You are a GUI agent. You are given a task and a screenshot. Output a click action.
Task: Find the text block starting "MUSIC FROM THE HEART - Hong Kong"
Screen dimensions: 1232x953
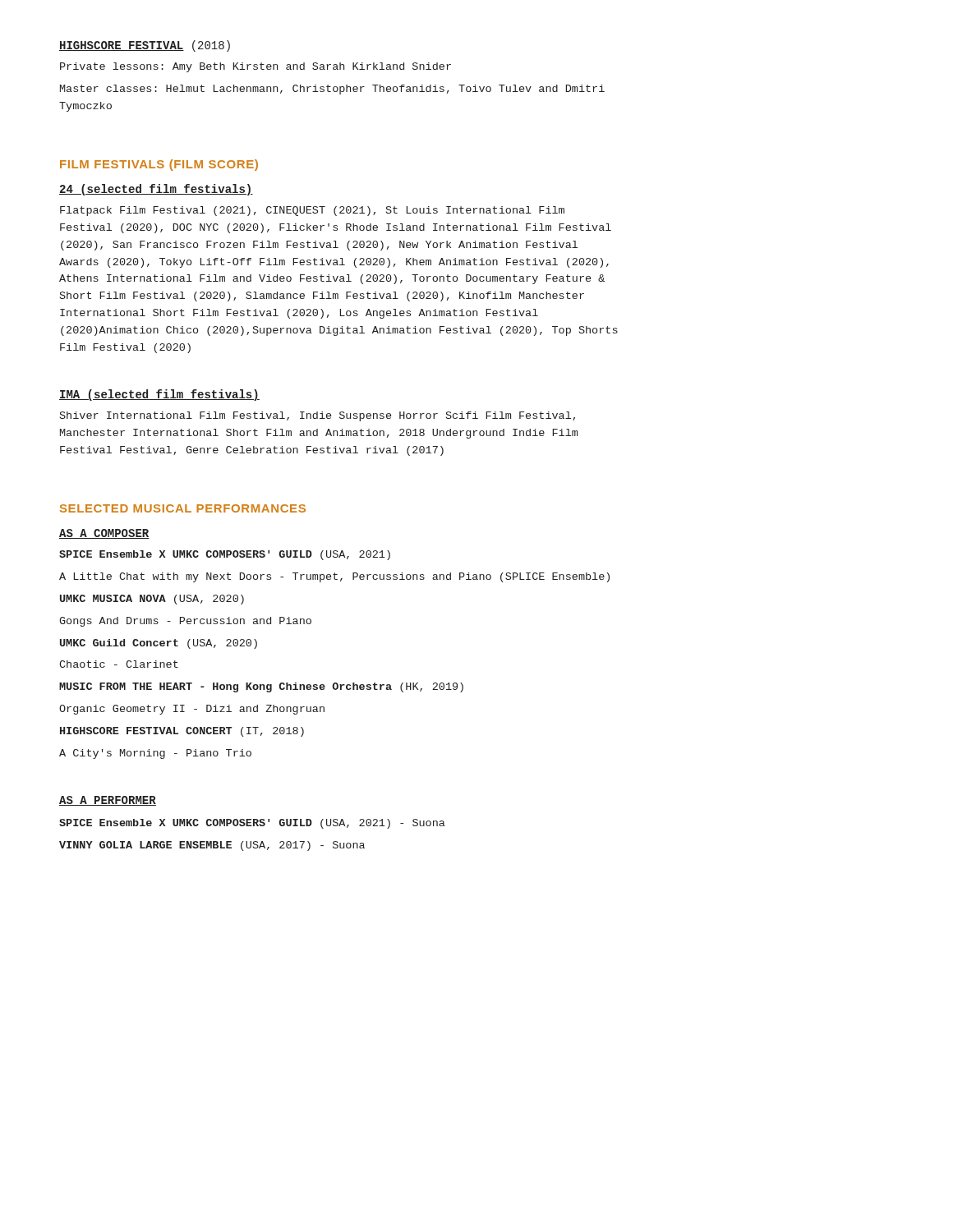[262, 687]
